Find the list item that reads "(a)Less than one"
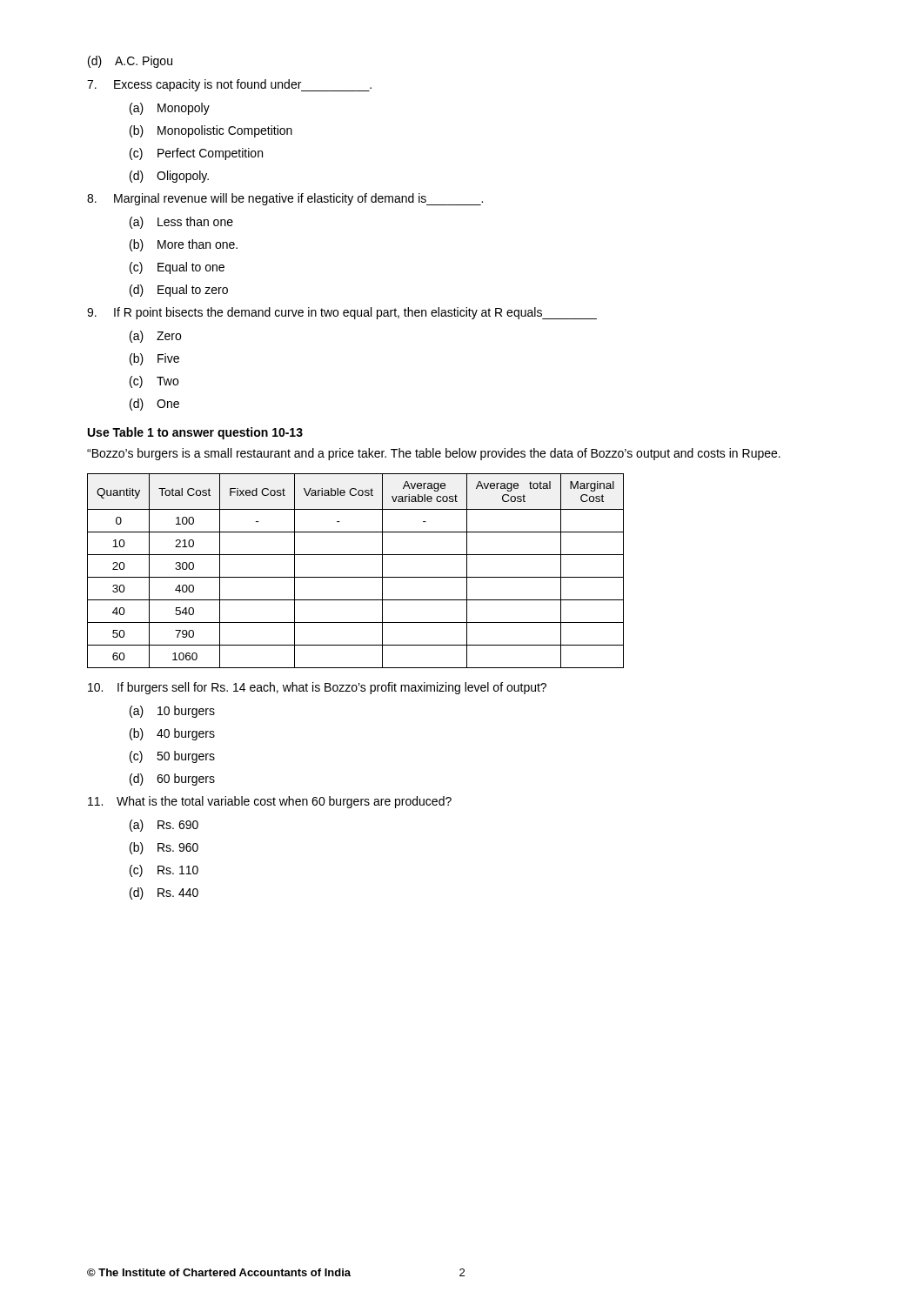 (181, 222)
